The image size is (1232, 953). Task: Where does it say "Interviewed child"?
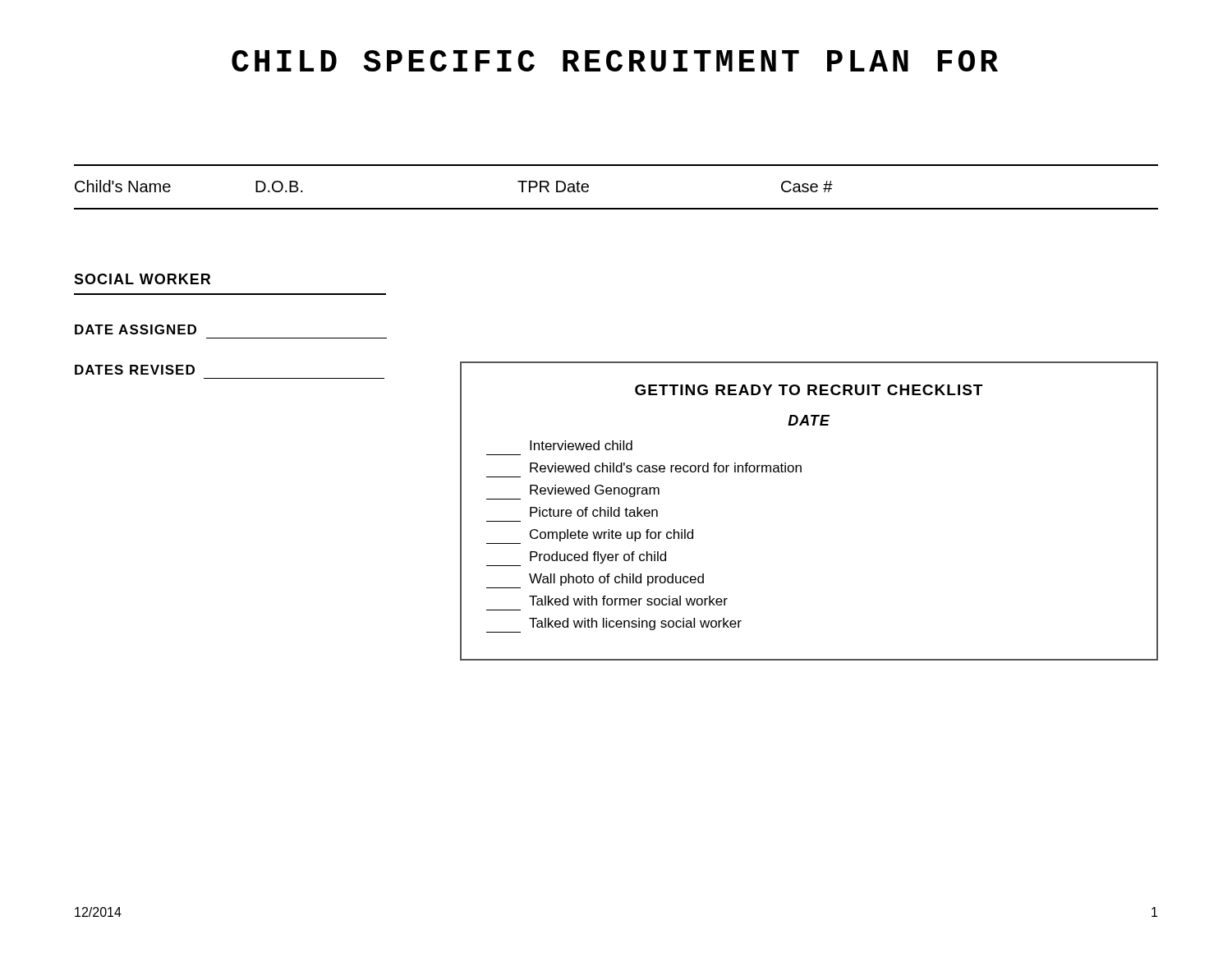pyautogui.click(x=560, y=447)
